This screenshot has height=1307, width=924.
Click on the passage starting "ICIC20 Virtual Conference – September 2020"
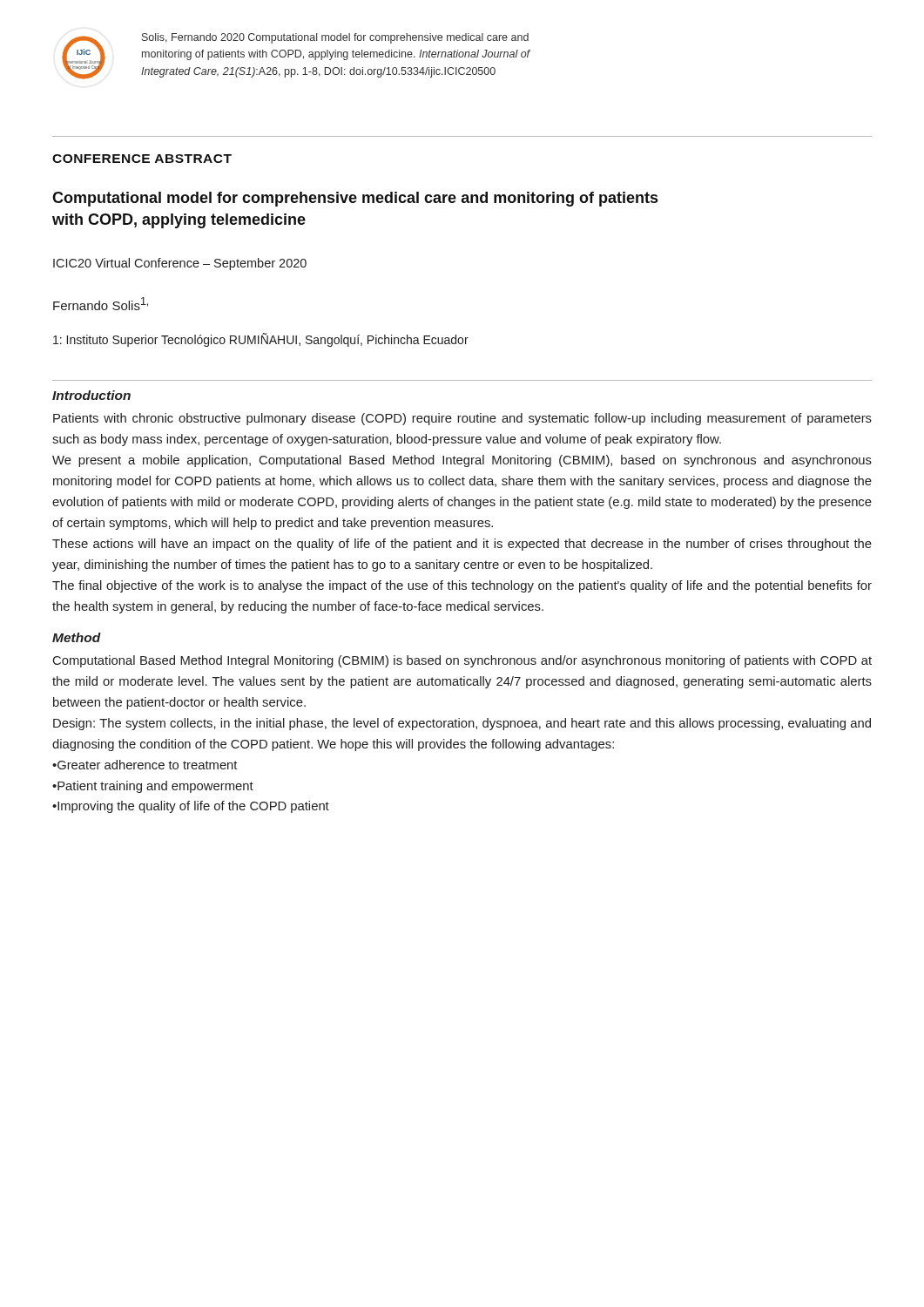click(x=180, y=263)
